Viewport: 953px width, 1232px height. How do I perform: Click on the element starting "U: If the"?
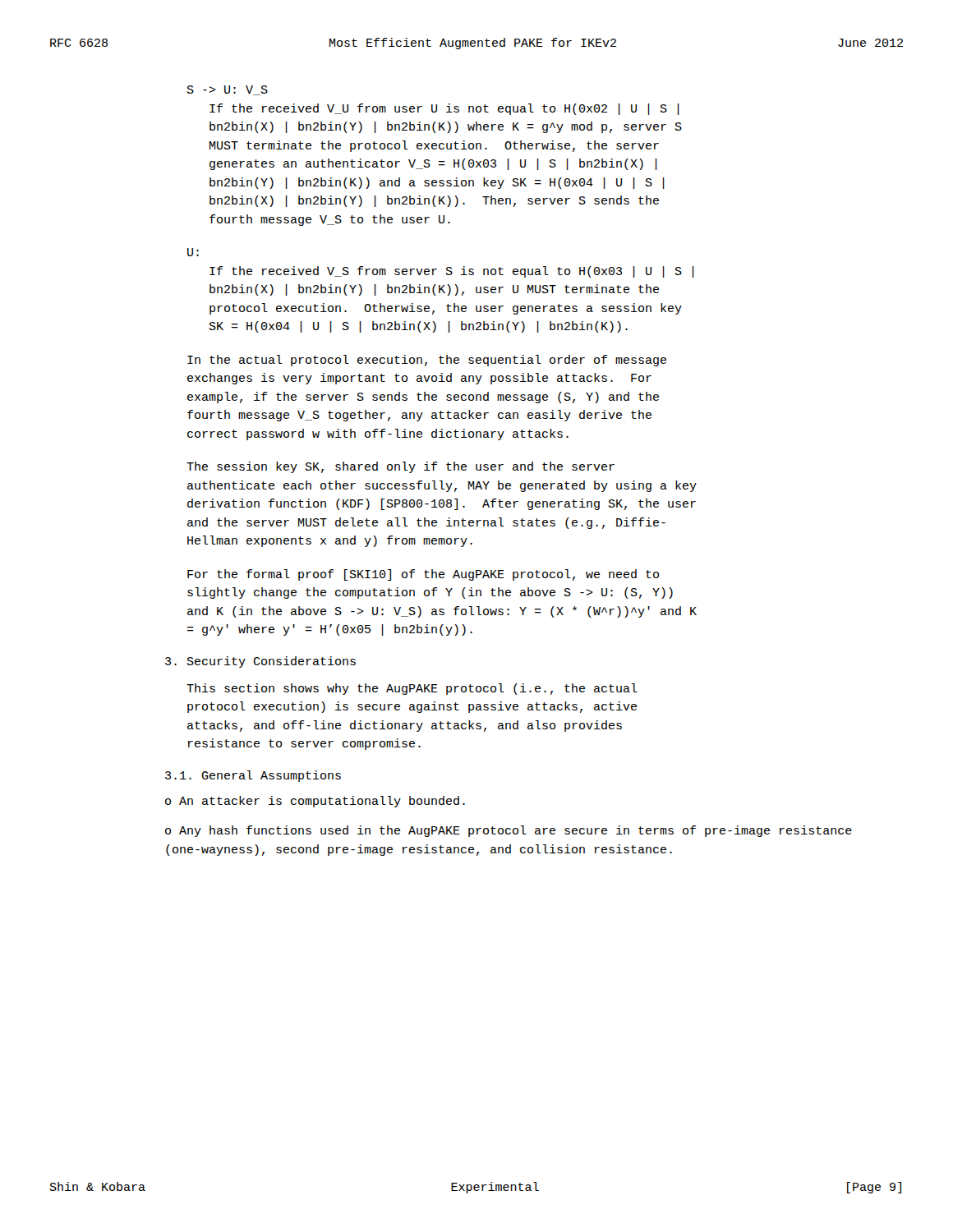pos(431,290)
